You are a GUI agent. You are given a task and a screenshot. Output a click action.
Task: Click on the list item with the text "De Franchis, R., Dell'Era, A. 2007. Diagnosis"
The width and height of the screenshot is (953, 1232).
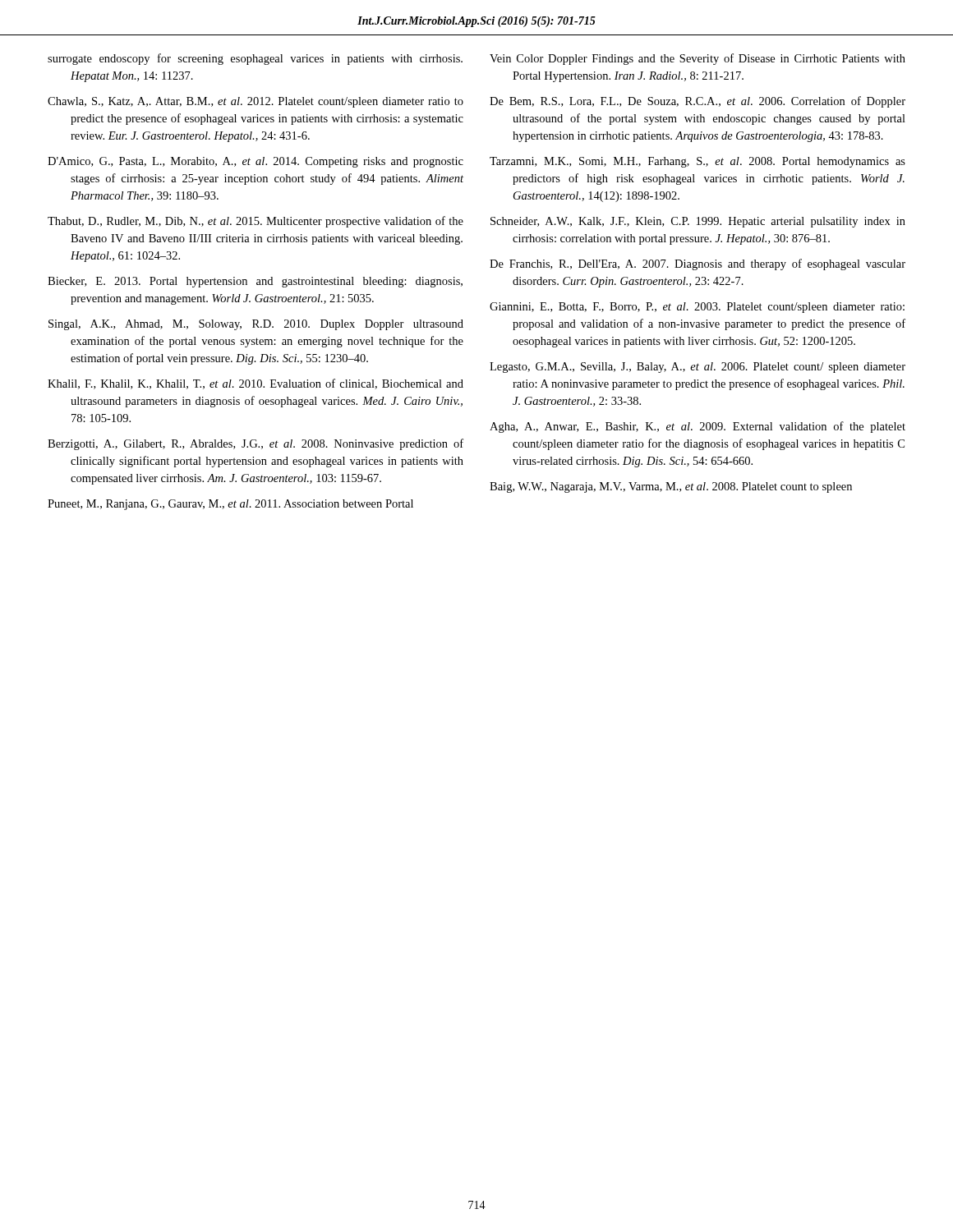click(698, 273)
